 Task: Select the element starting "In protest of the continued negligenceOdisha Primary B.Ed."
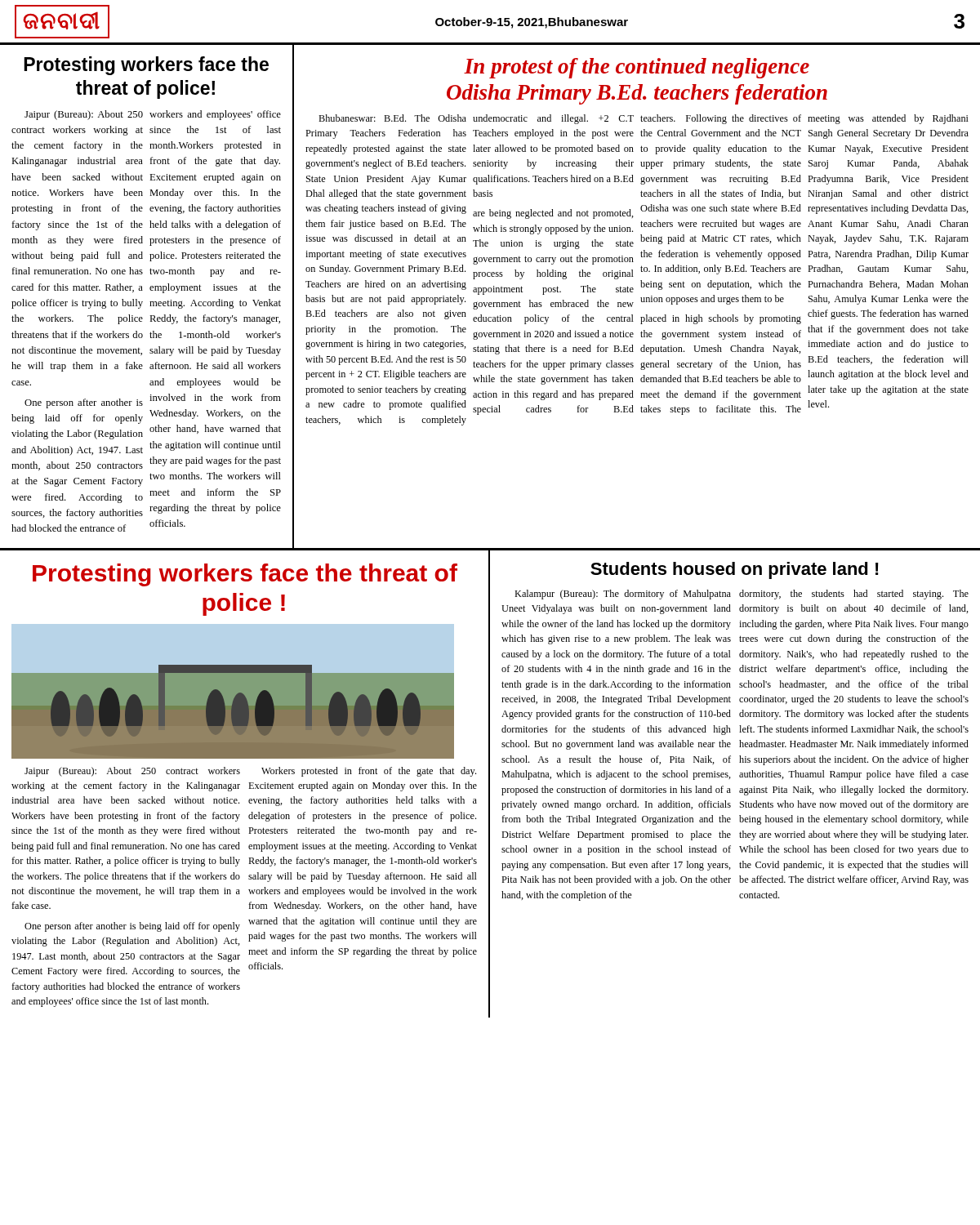637,79
